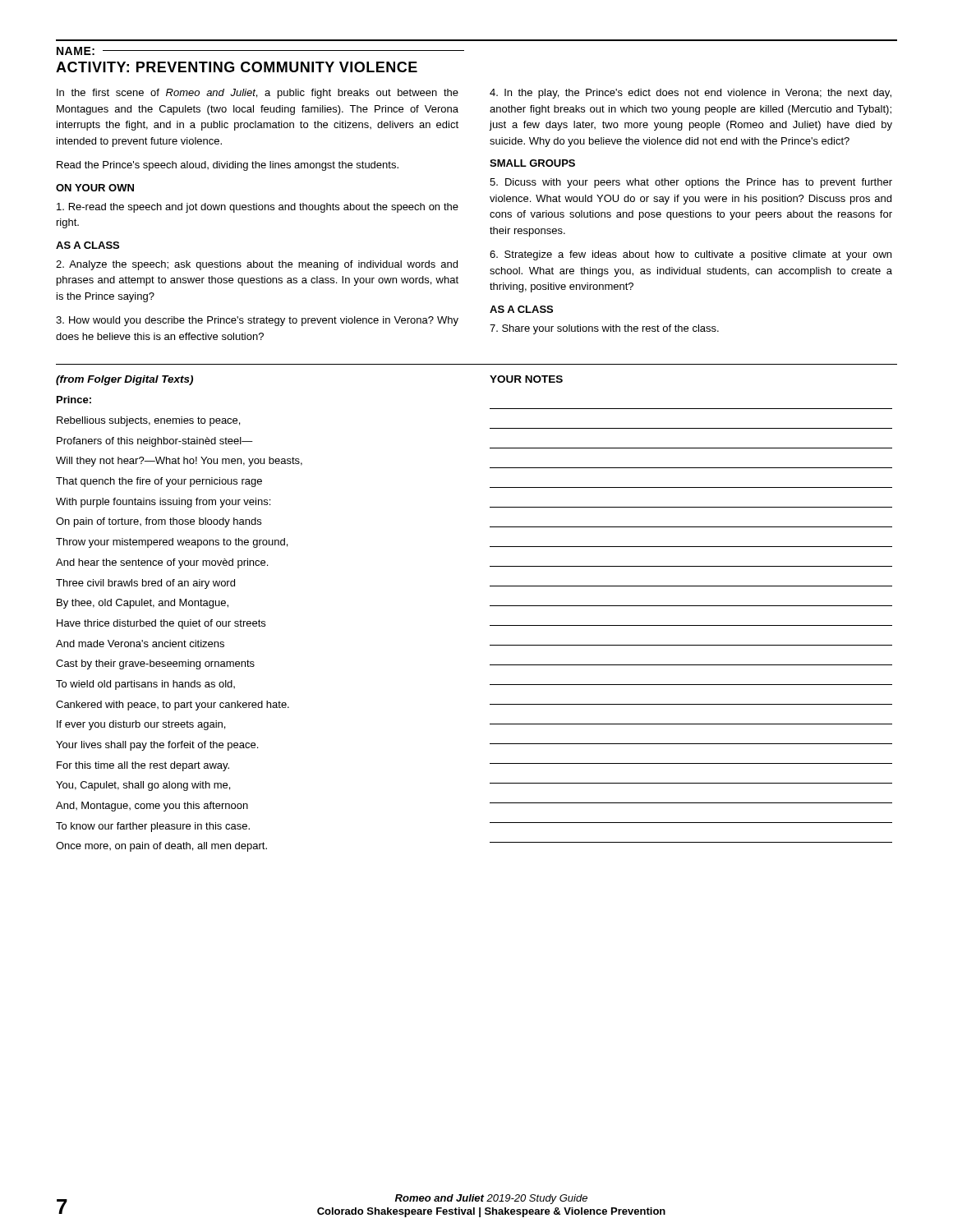Viewport: 953px width, 1232px height.
Task: Point to the region starting "(from Folger Digital Texts)"
Action: click(125, 379)
